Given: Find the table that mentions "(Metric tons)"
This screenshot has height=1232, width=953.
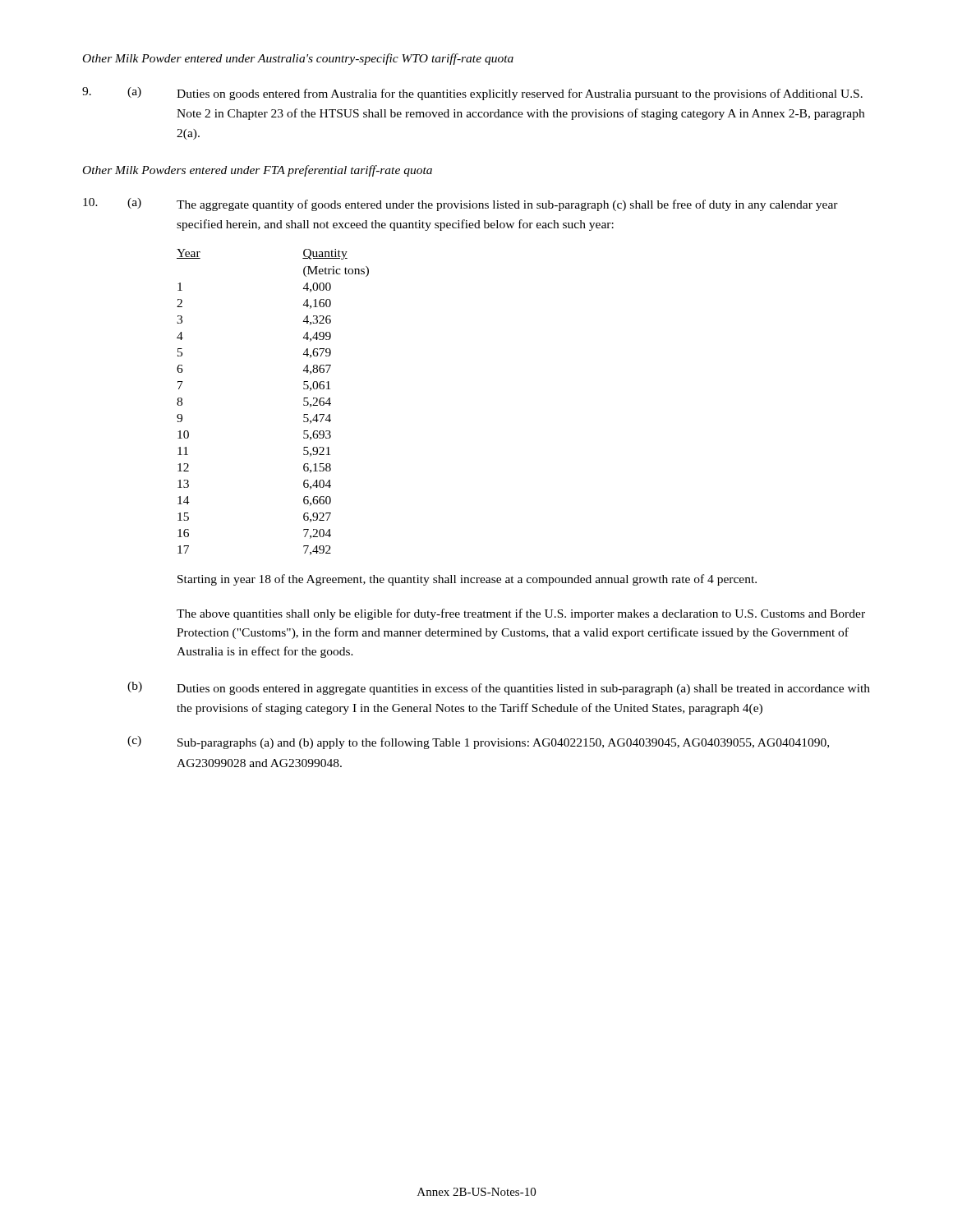Looking at the screenshot, I should tap(524, 402).
